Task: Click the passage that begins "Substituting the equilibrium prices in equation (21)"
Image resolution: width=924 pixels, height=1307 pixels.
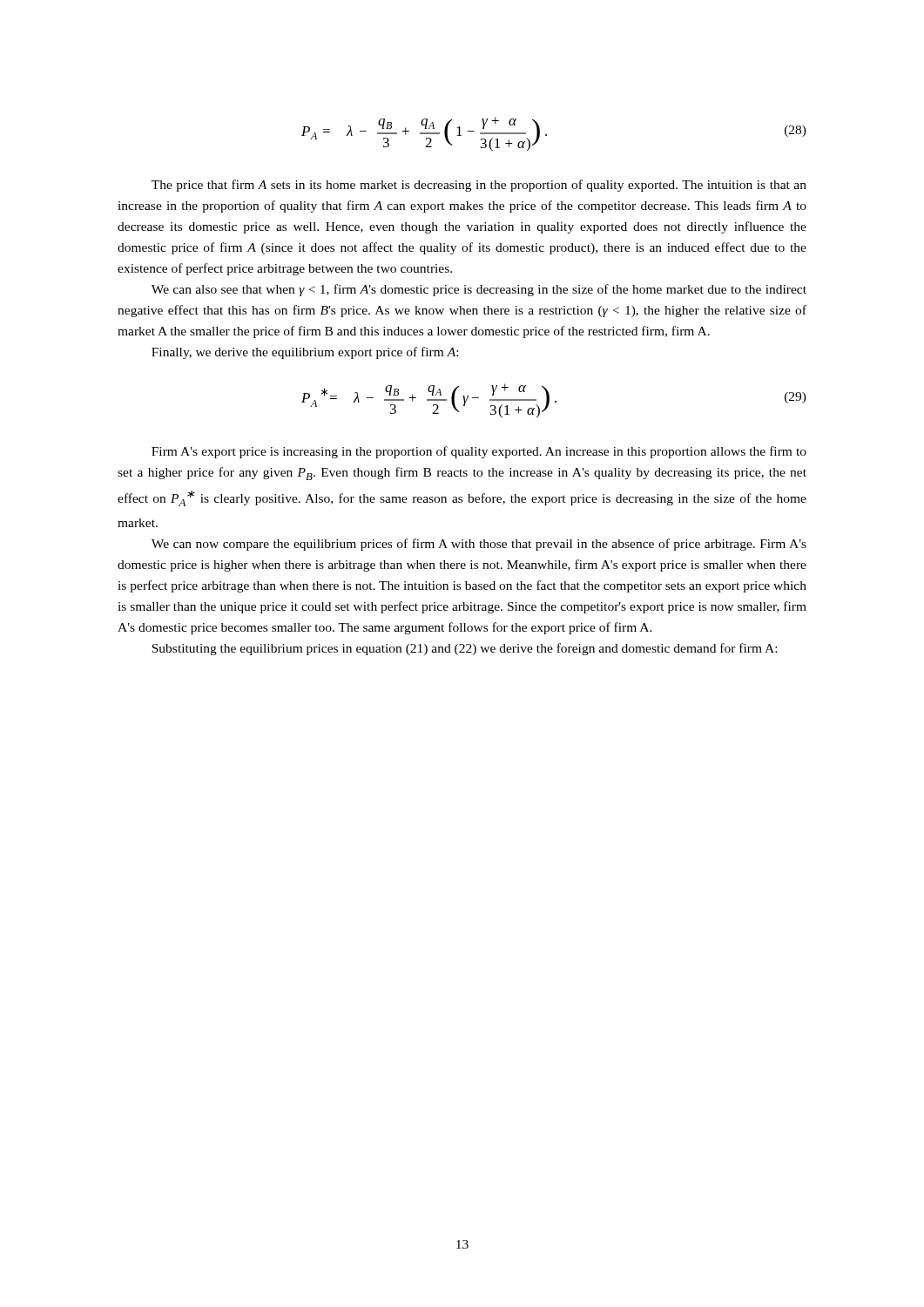Action: (462, 648)
